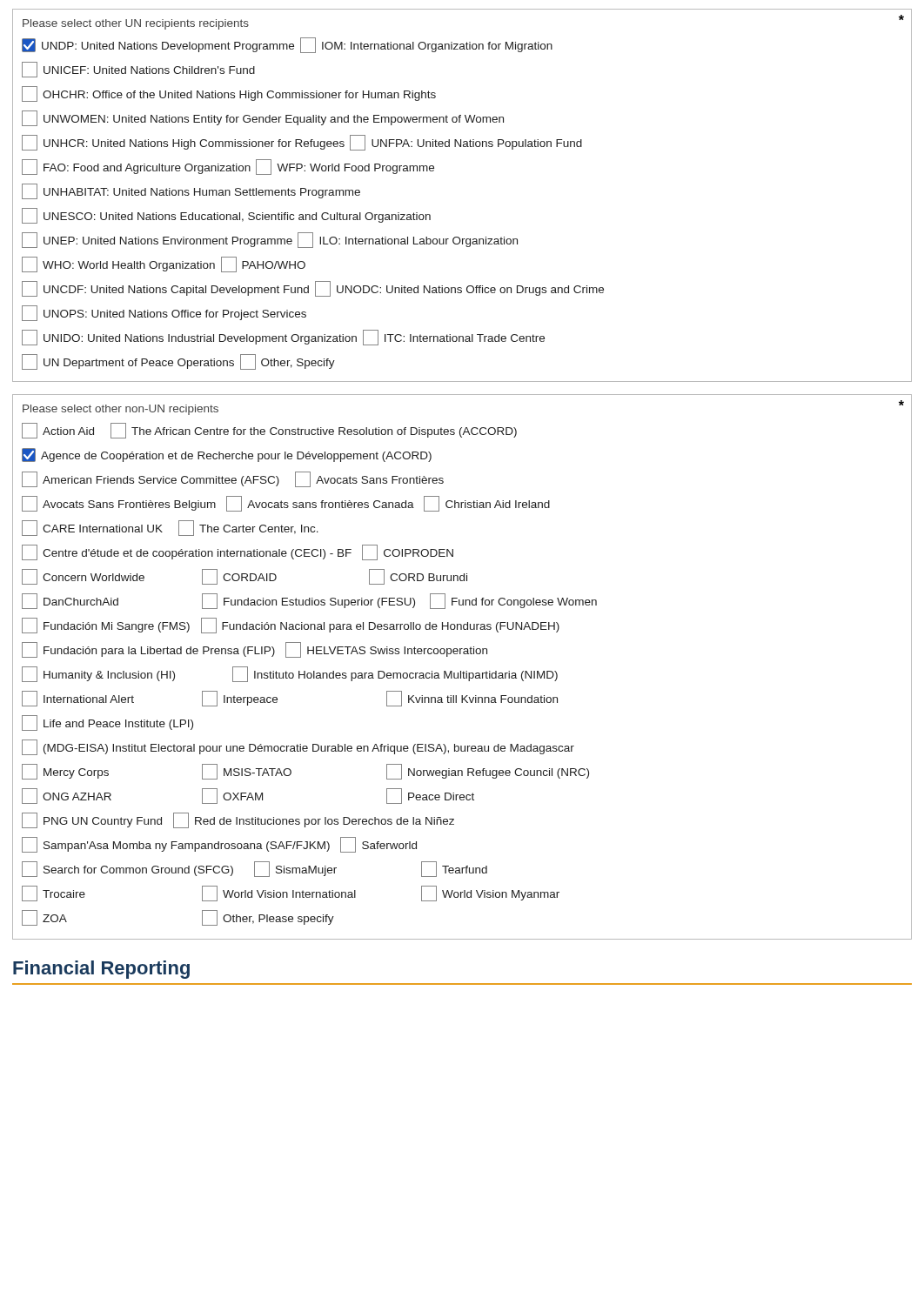Find the list item with the text "Concern Worldwide CORDAID CORD Burundi"
The width and height of the screenshot is (924, 1305).
pos(245,577)
